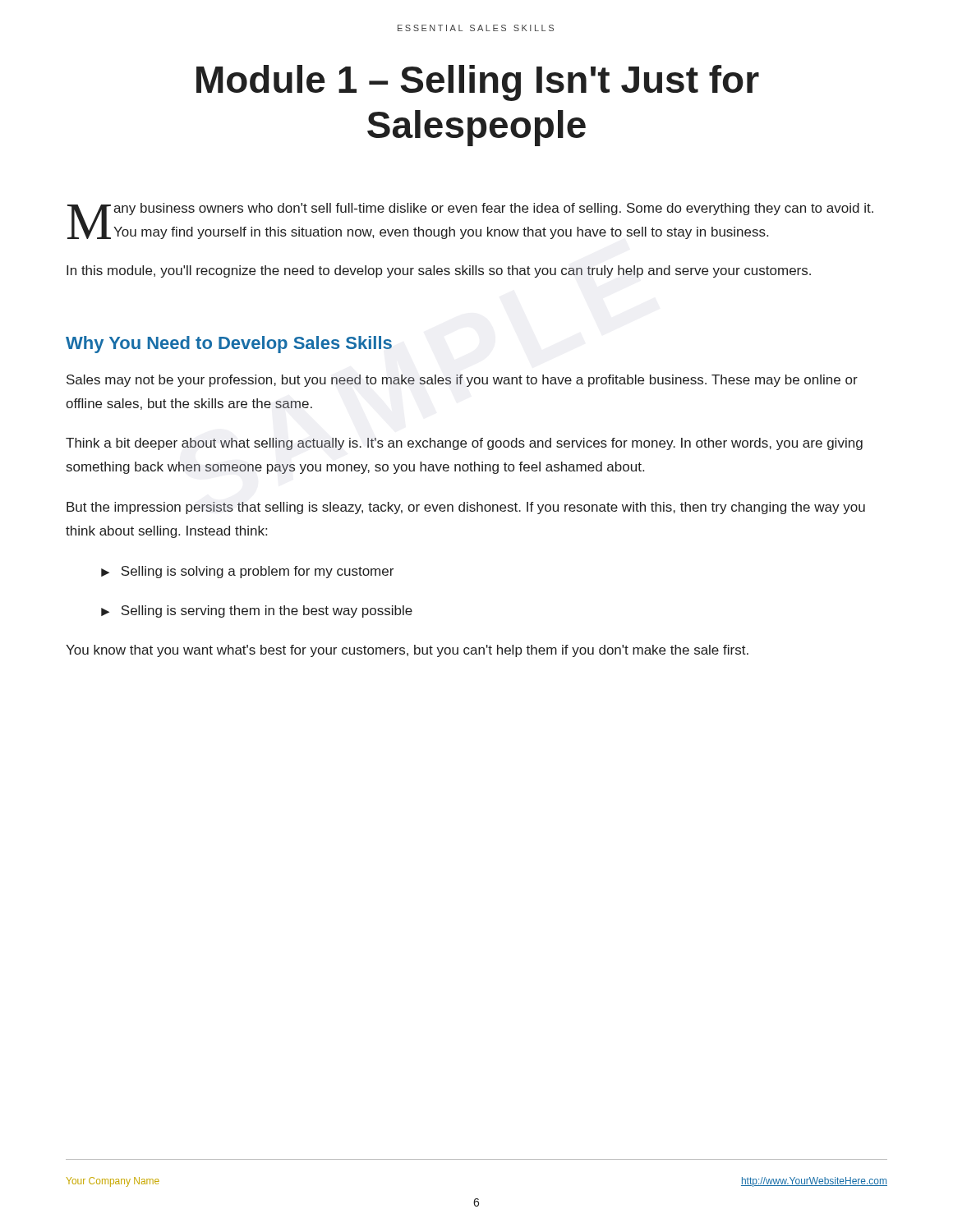The width and height of the screenshot is (953, 1232).
Task: Find the section header containing "Why You Need to Develop"
Action: pyautogui.click(x=229, y=343)
